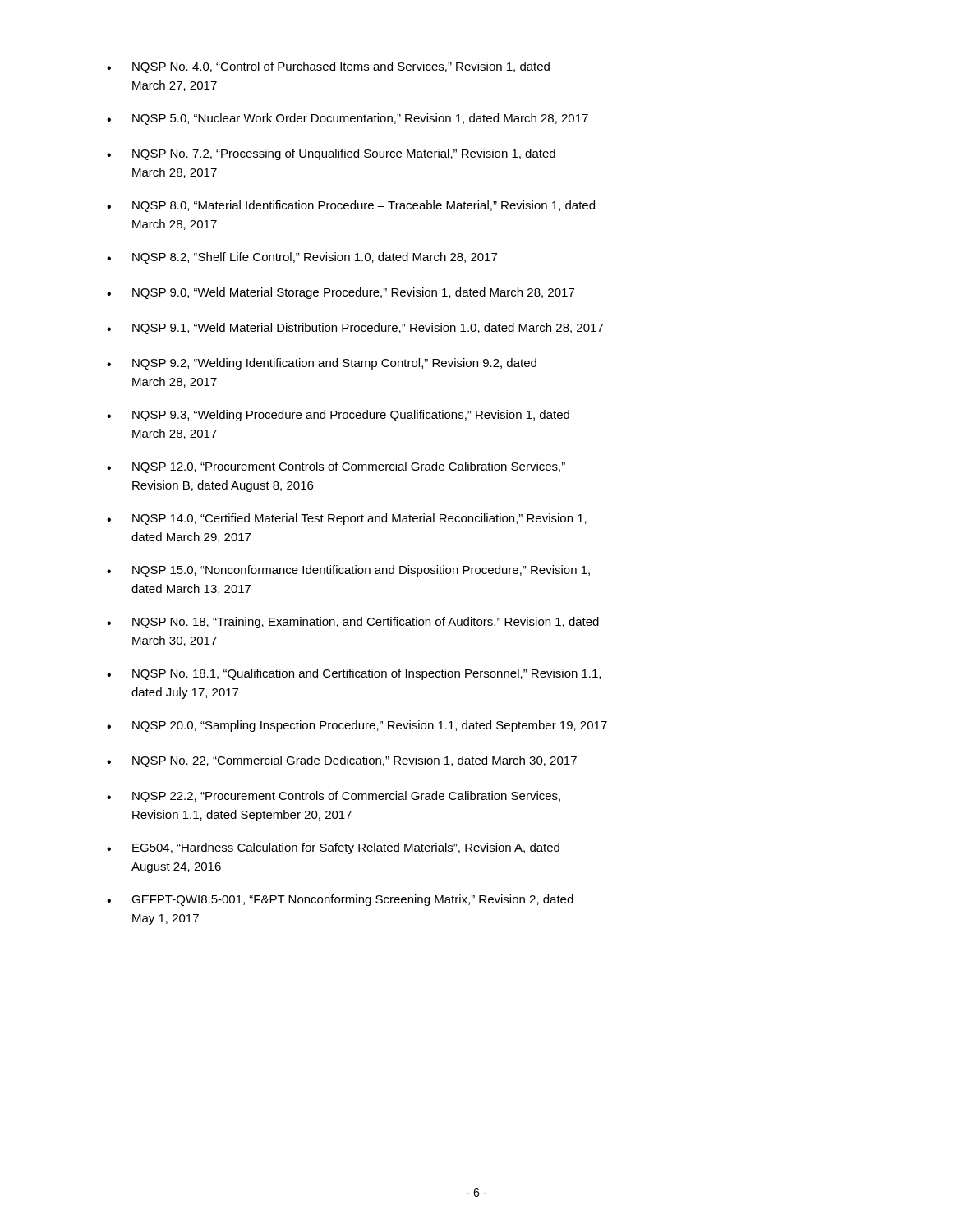Point to the block beginning "• NQSP 9.2, “Welding Identification and Stamp Control,”"

click(x=476, y=372)
